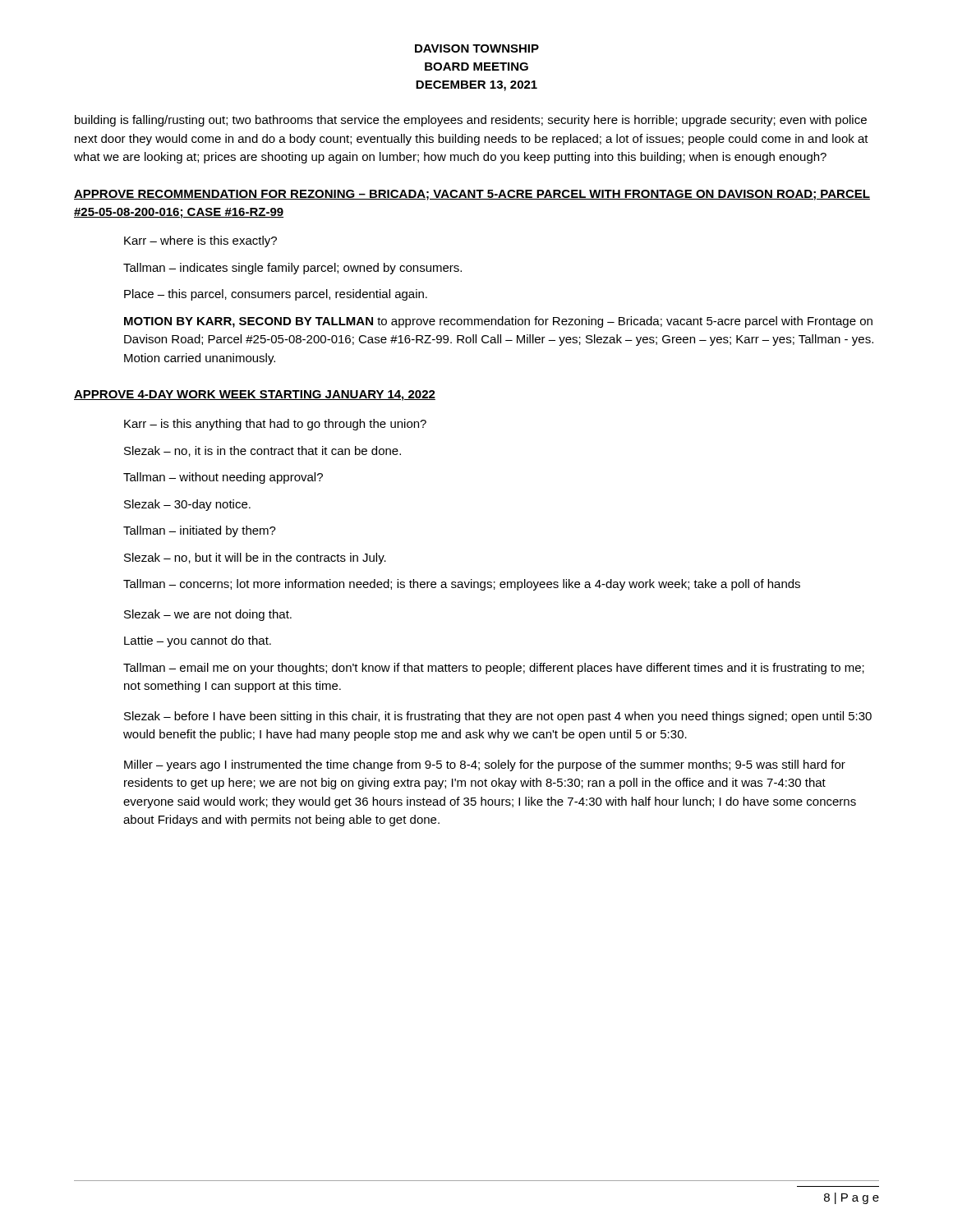Image resolution: width=953 pixels, height=1232 pixels.
Task: Click the passage that begins "Tallman – without needing"
Action: pyautogui.click(x=223, y=477)
